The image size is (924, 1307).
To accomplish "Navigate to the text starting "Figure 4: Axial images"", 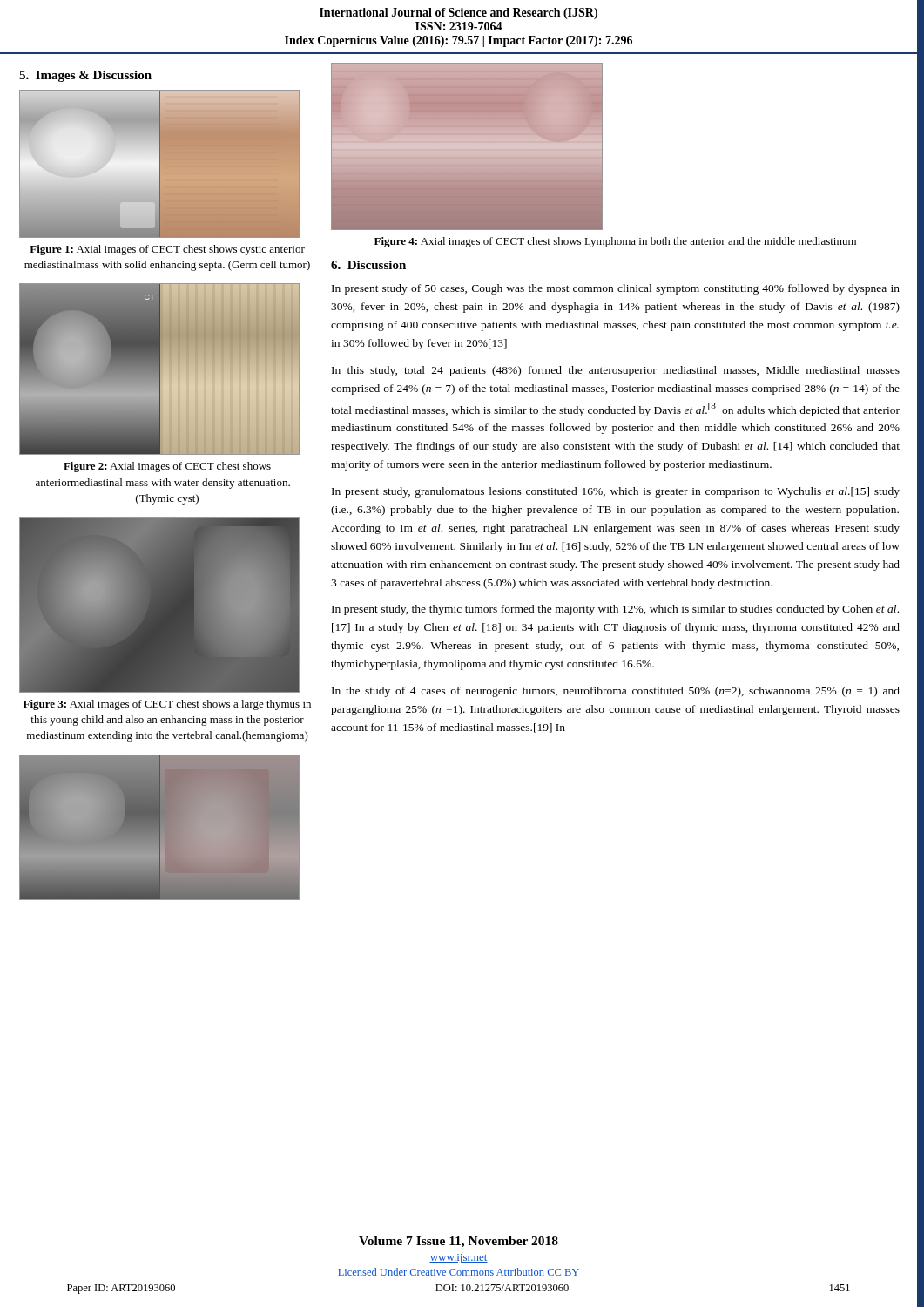I will click(x=615, y=241).
